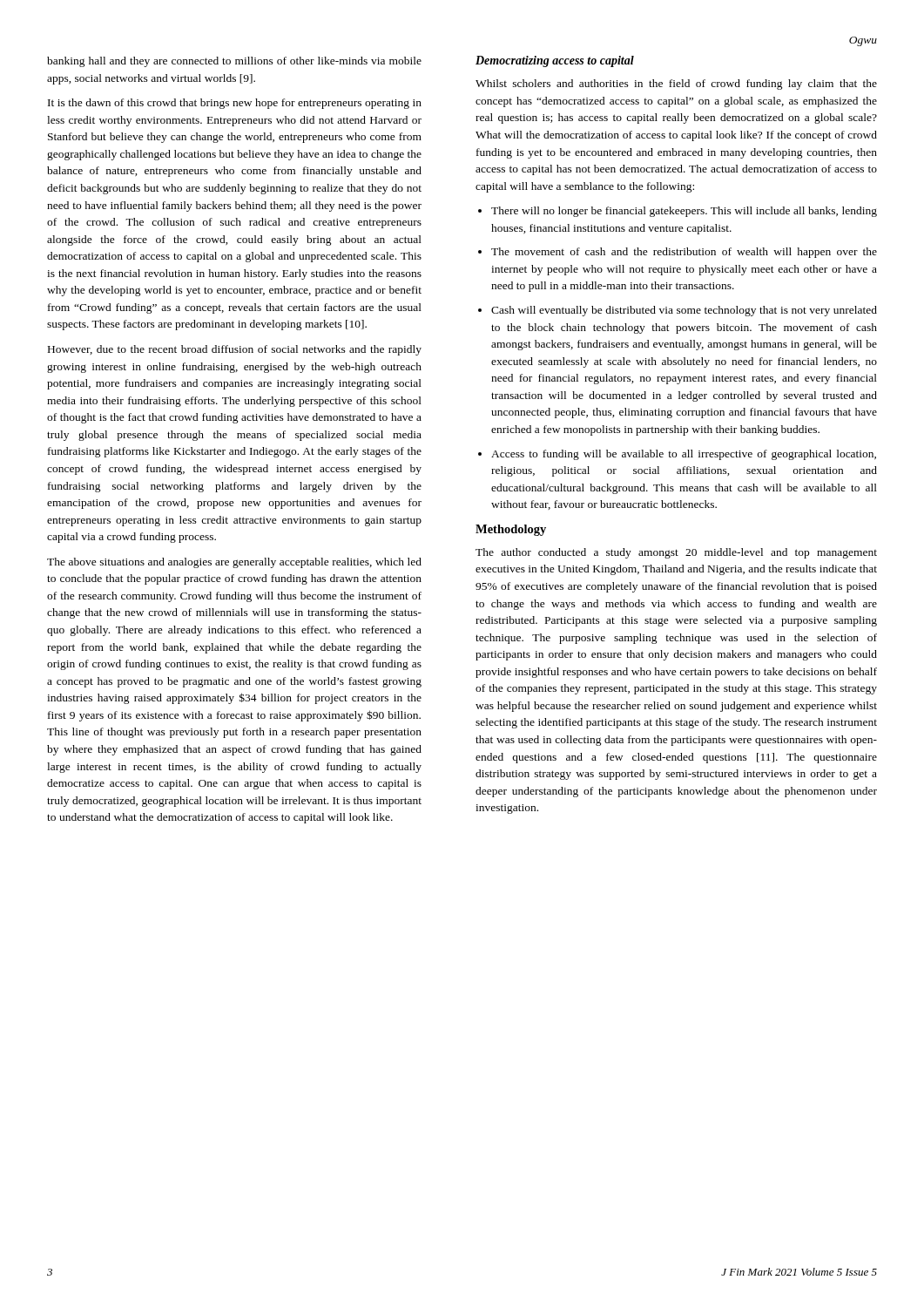Find the list item with the text "Access to funding will"

click(684, 479)
